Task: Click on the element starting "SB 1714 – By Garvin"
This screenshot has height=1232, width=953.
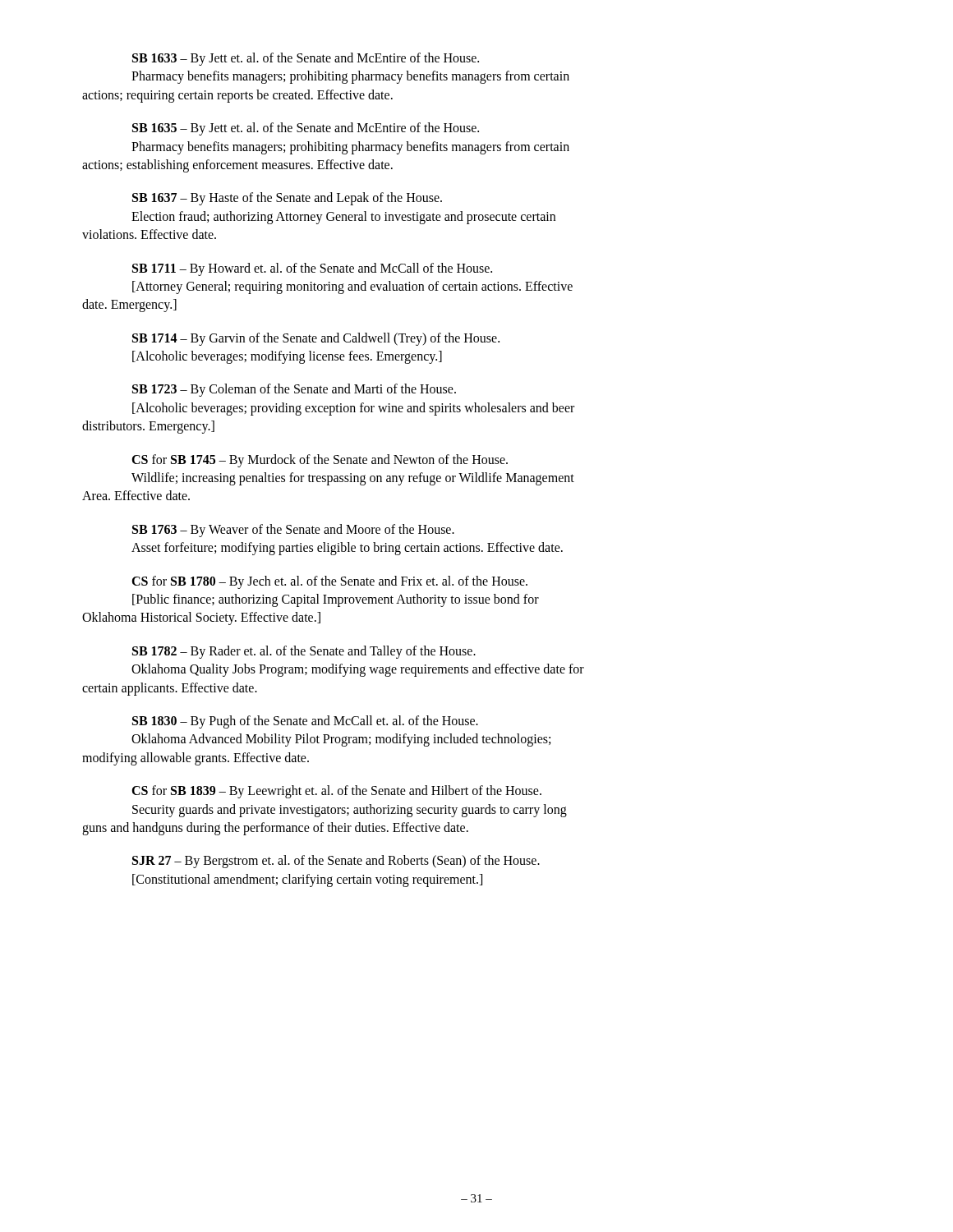Action: [x=476, y=347]
